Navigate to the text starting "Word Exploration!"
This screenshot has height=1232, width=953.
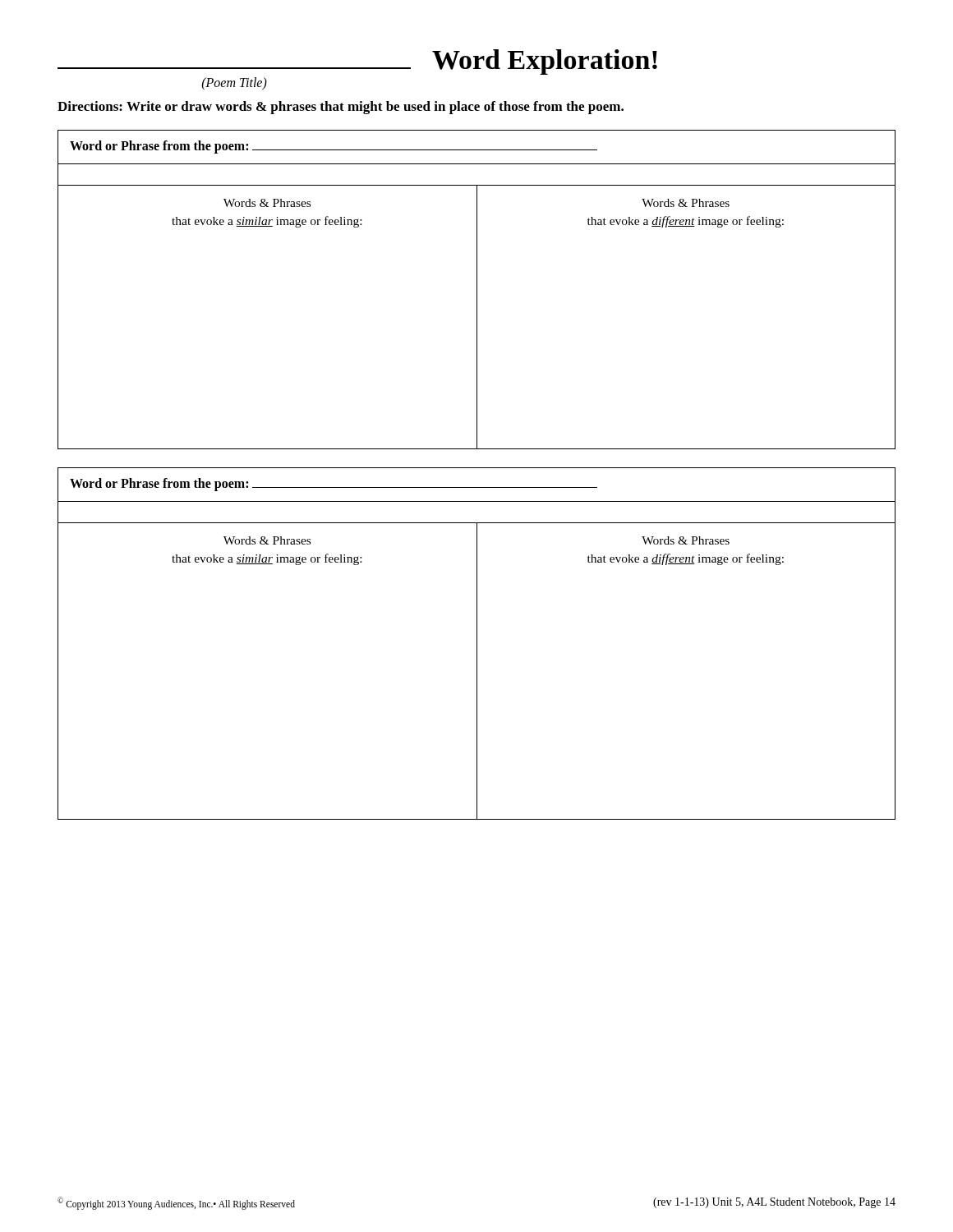tap(358, 60)
